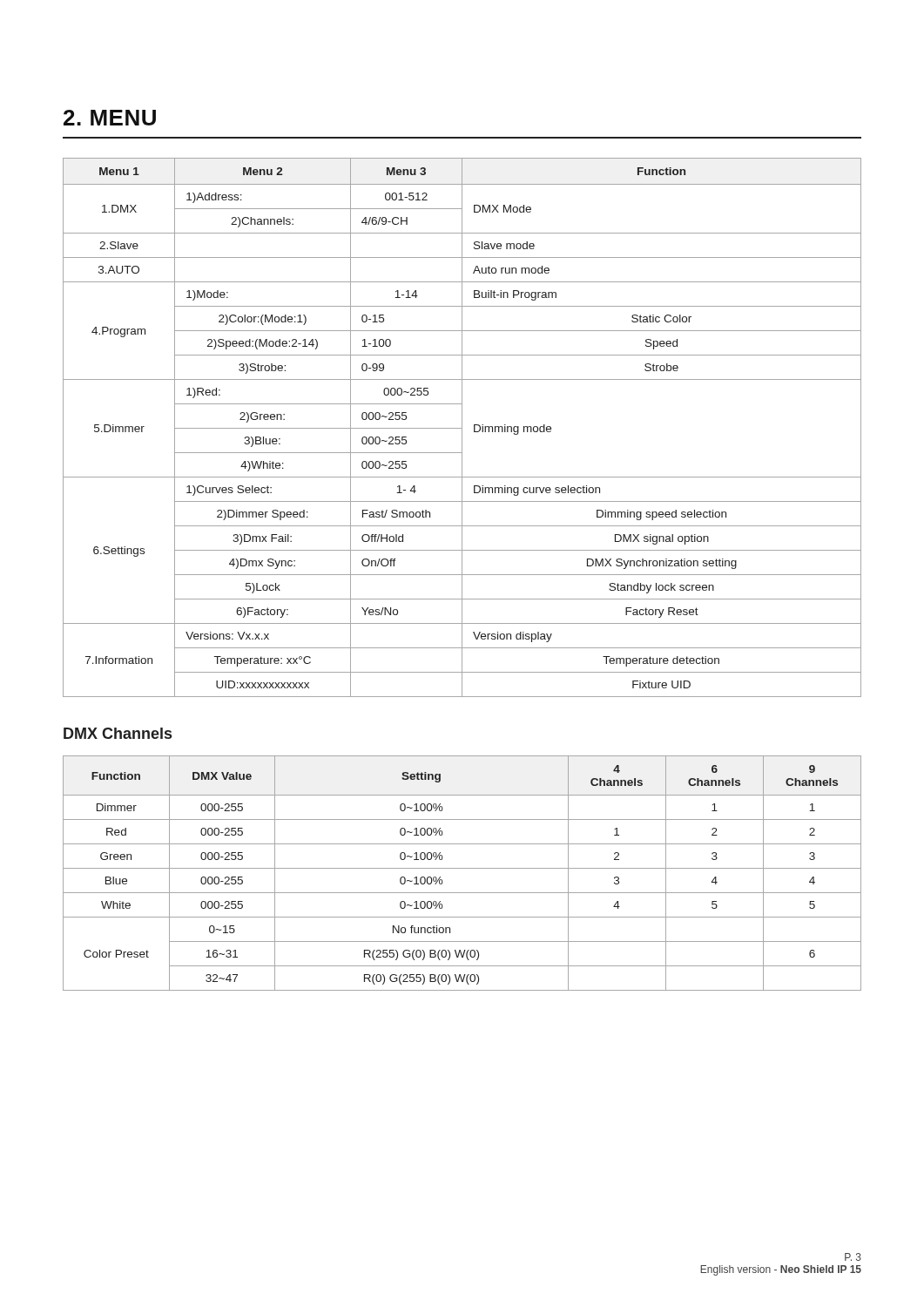Point to the text starting "2. MENU"
Image resolution: width=924 pixels, height=1307 pixels.
110,118
